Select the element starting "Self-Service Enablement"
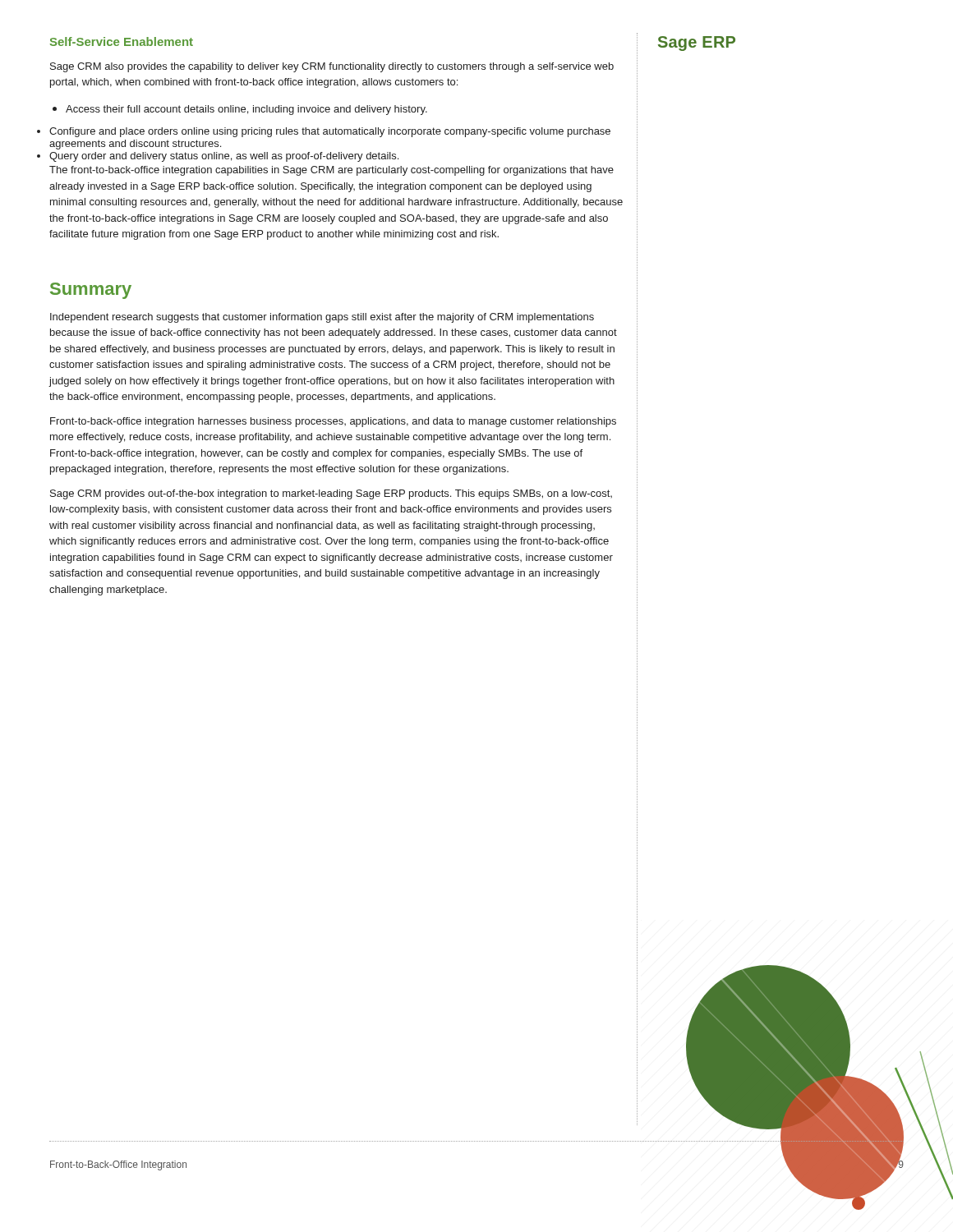The image size is (953, 1232). point(121,42)
